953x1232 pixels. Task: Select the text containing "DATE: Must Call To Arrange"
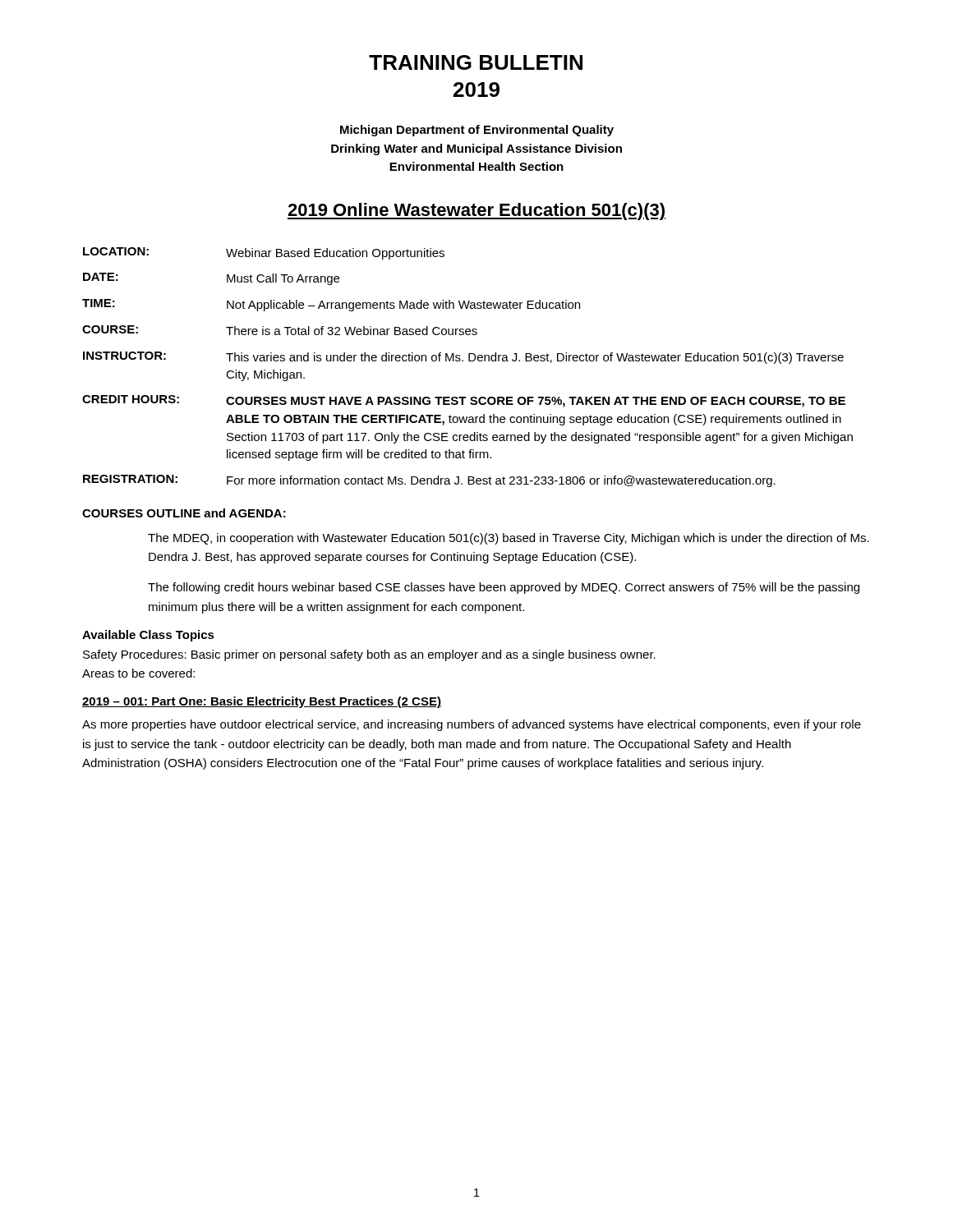click(x=102, y=279)
